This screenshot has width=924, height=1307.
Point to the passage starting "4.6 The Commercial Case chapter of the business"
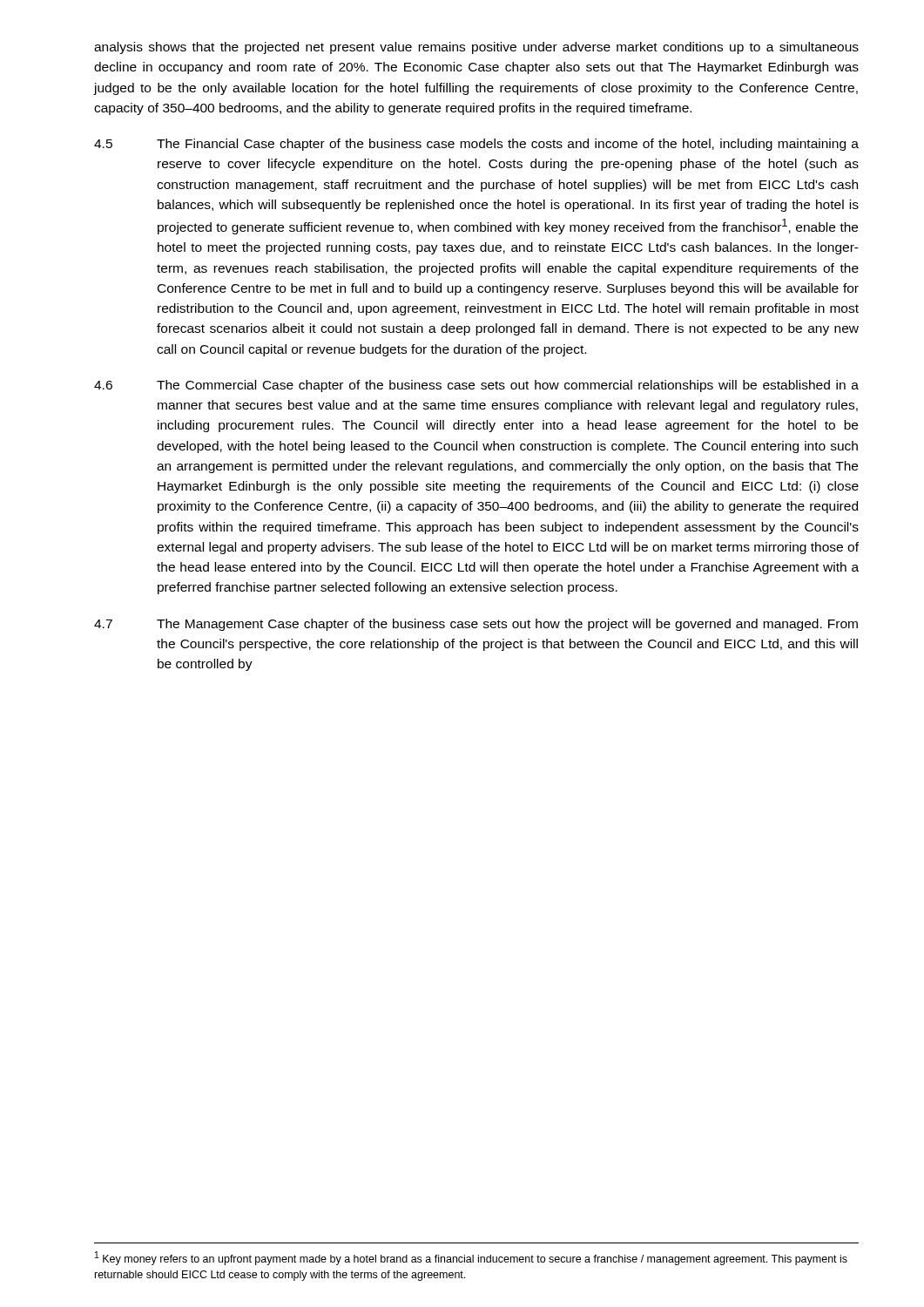[x=476, y=486]
